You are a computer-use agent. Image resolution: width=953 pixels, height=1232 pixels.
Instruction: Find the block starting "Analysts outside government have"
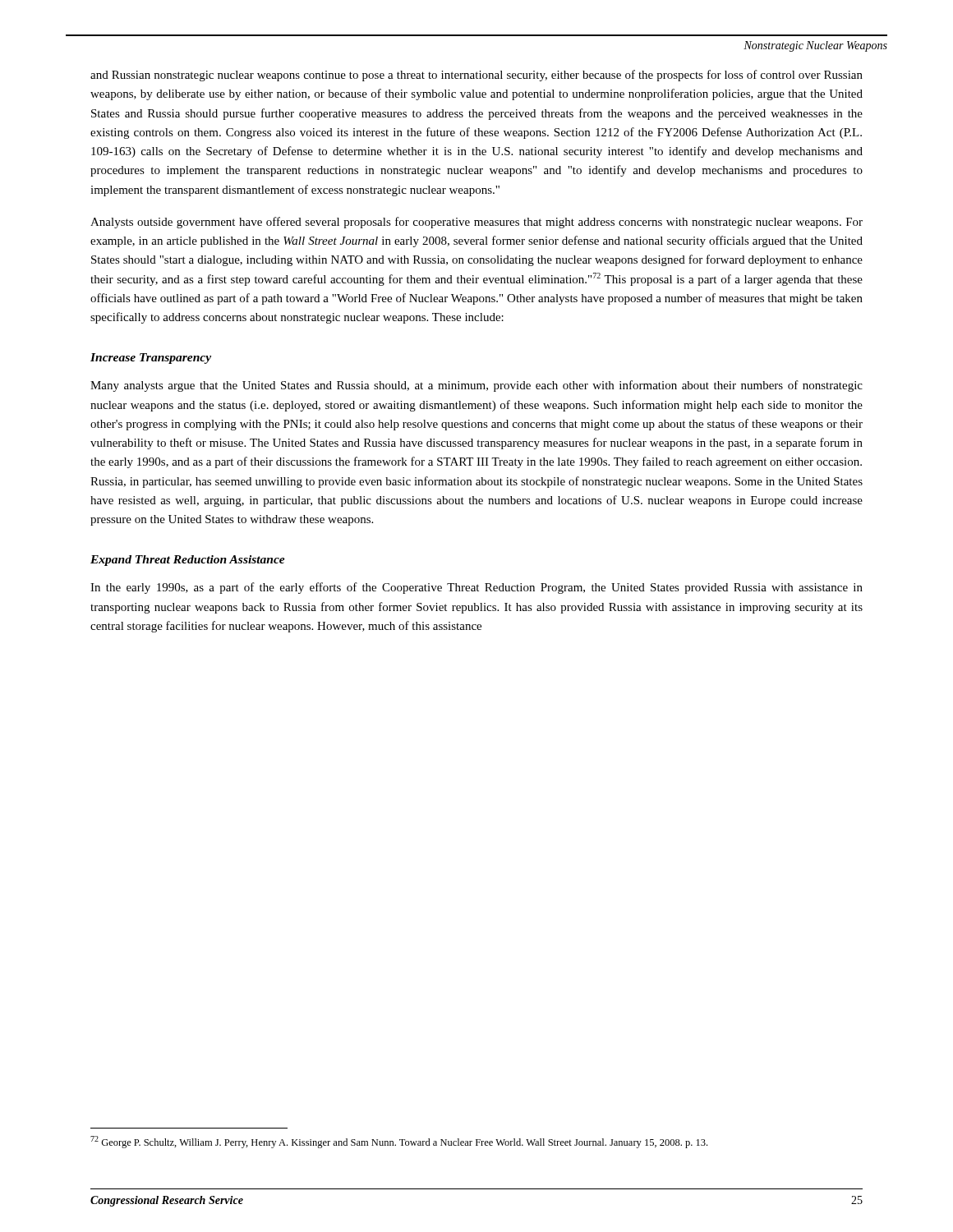pyautogui.click(x=476, y=269)
